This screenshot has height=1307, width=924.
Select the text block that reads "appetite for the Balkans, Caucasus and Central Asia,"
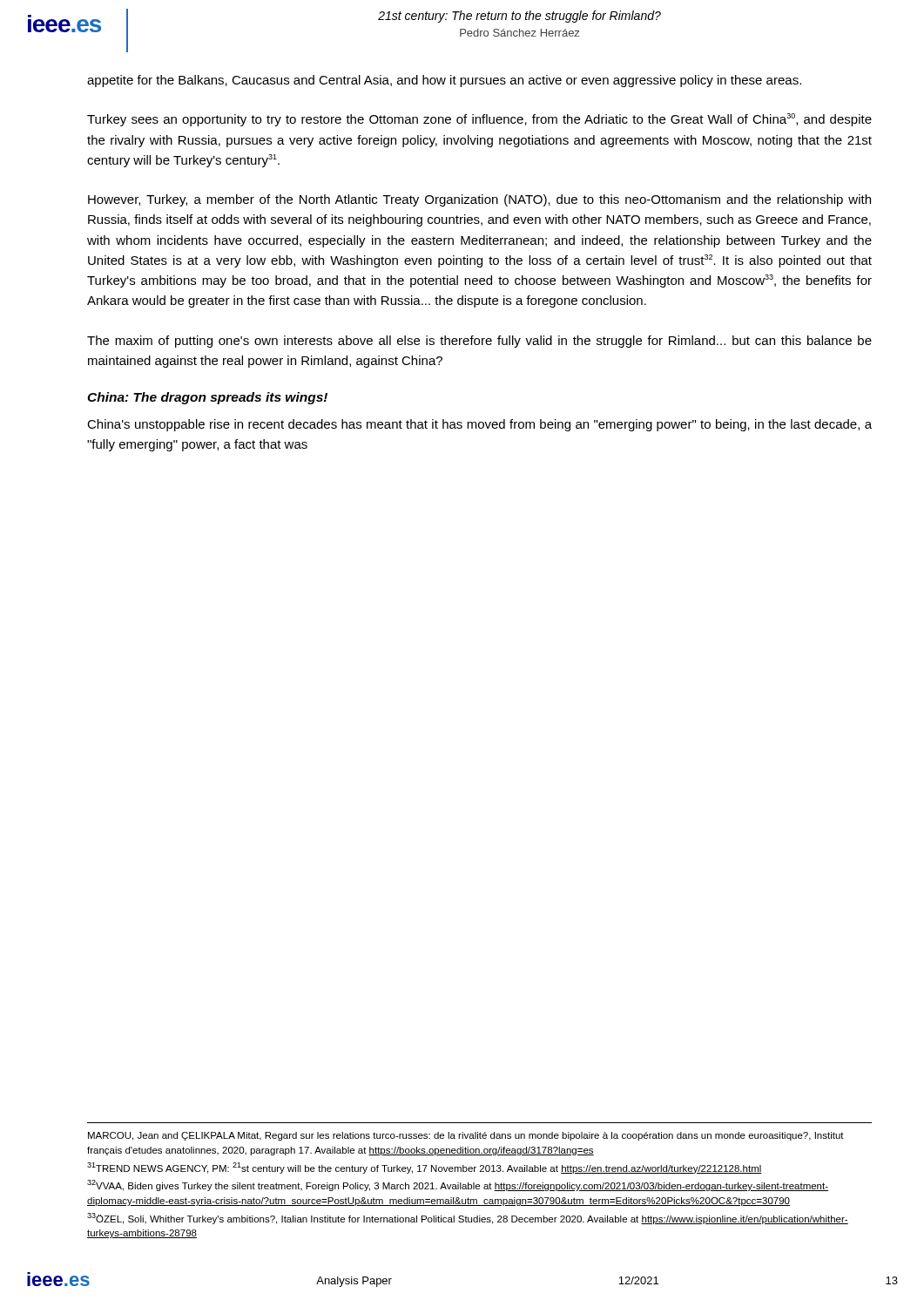click(x=445, y=80)
